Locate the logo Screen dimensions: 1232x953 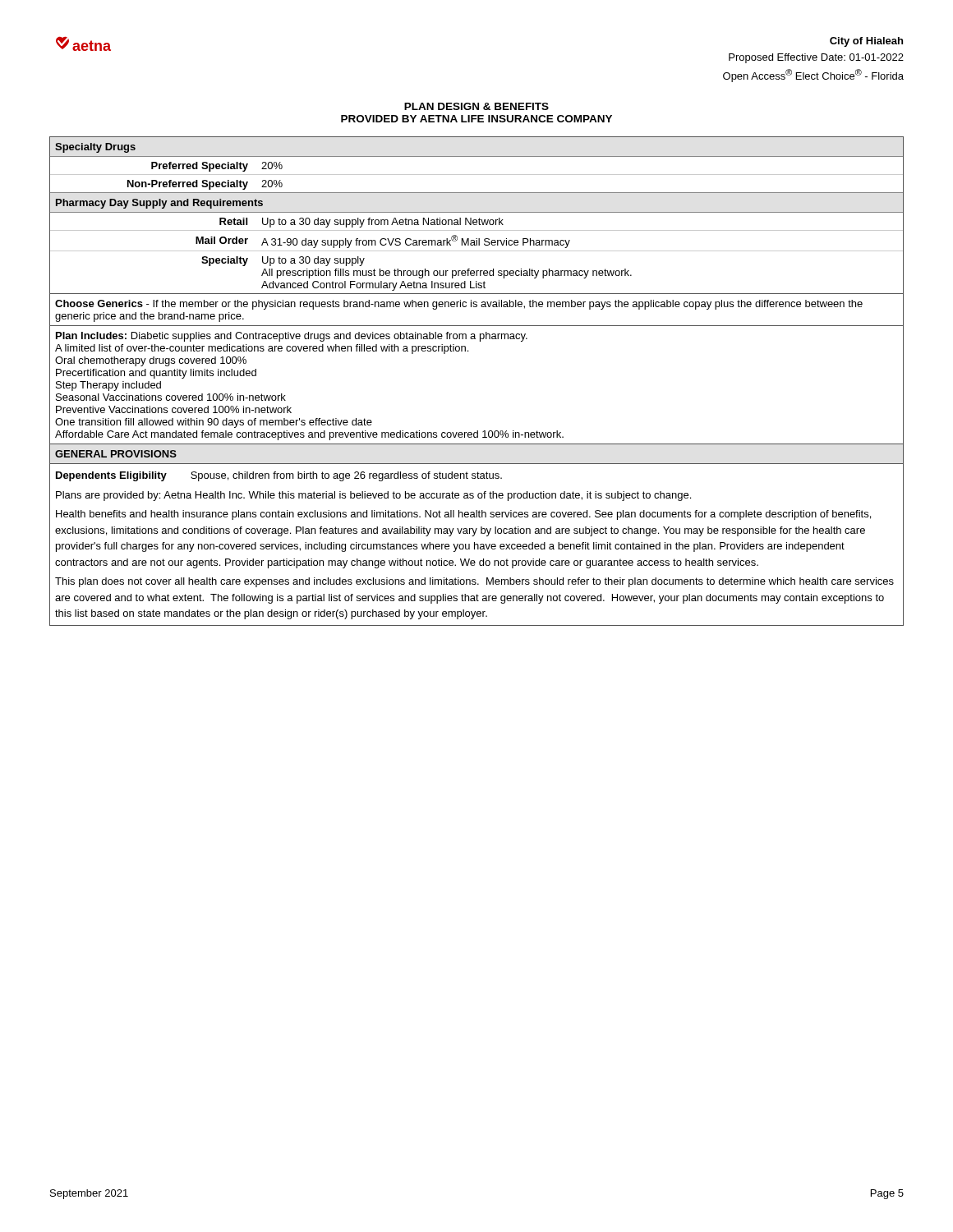[103, 54]
